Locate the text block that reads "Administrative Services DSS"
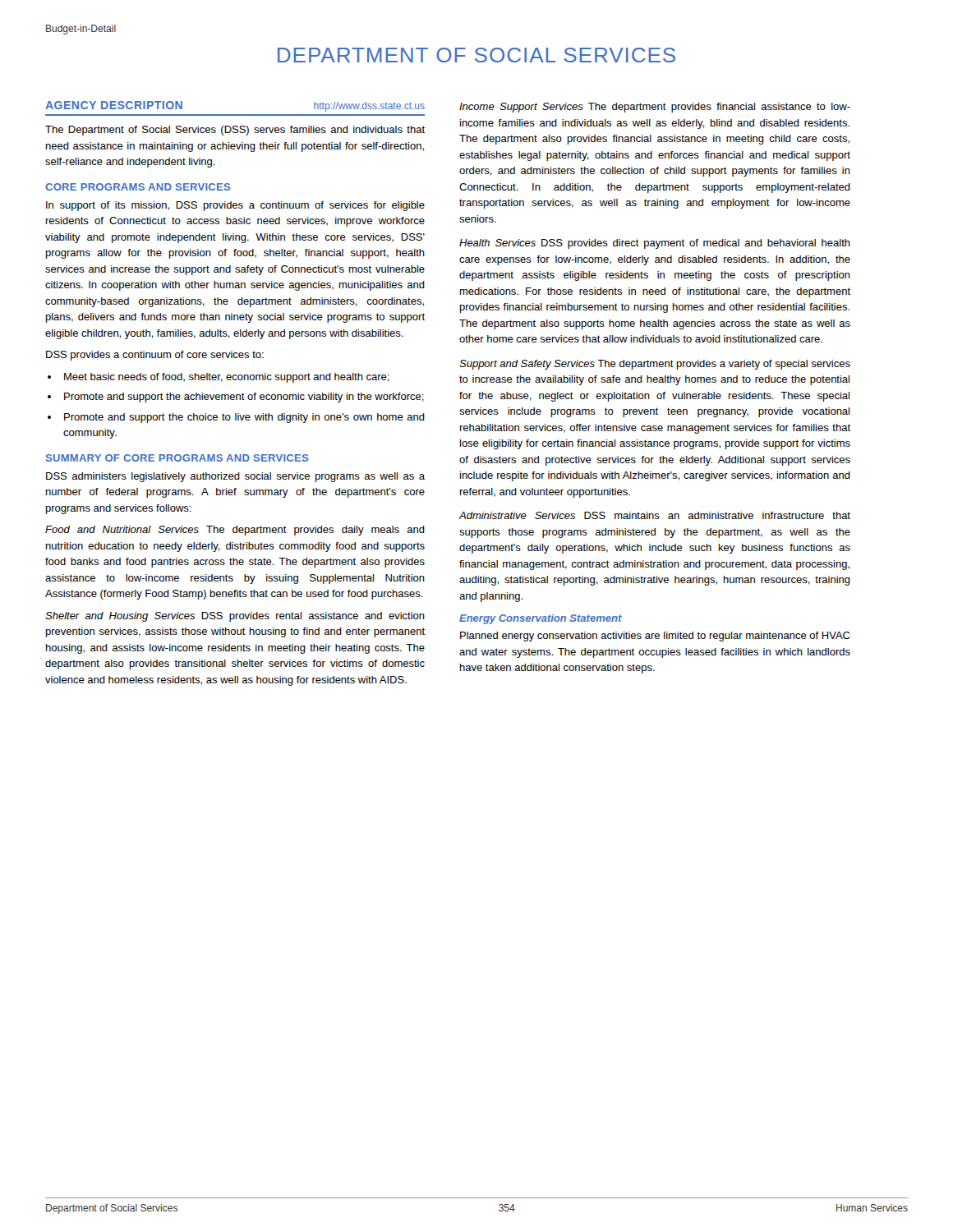This screenshot has width=953, height=1232. tap(655, 555)
